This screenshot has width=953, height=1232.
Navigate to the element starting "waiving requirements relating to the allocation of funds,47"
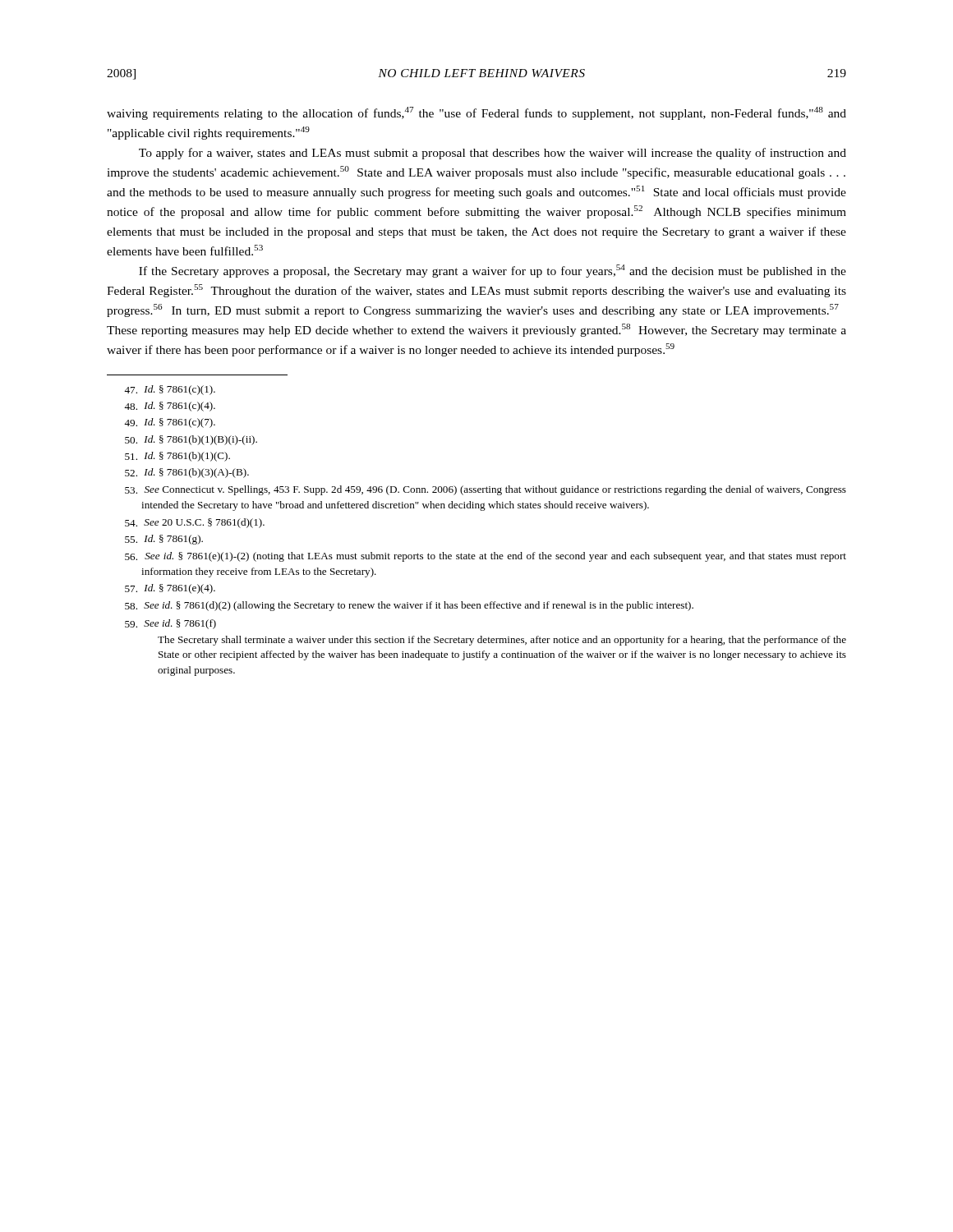pos(476,232)
